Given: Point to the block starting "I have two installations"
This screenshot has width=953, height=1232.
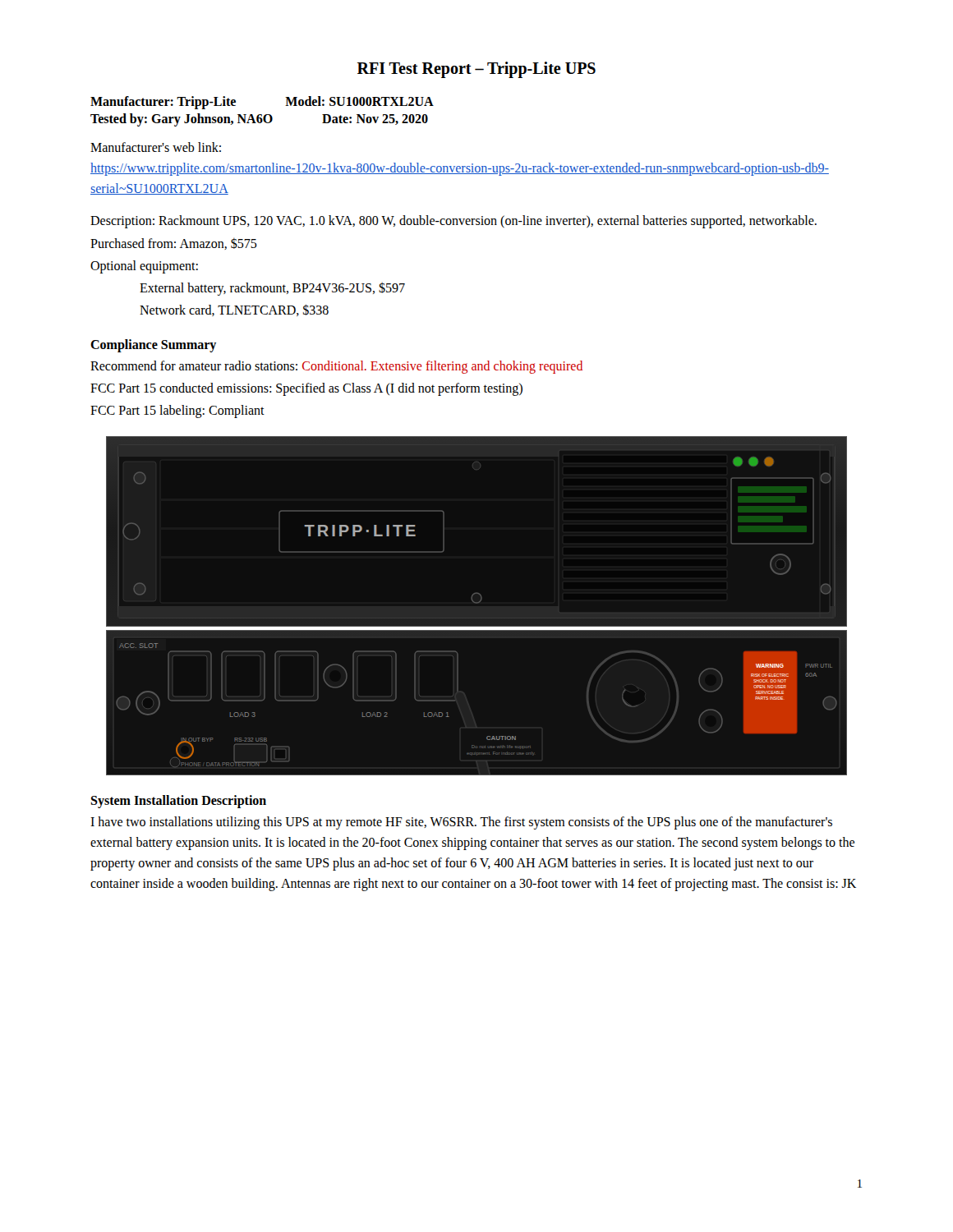Looking at the screenshot, I should [473, 852].
